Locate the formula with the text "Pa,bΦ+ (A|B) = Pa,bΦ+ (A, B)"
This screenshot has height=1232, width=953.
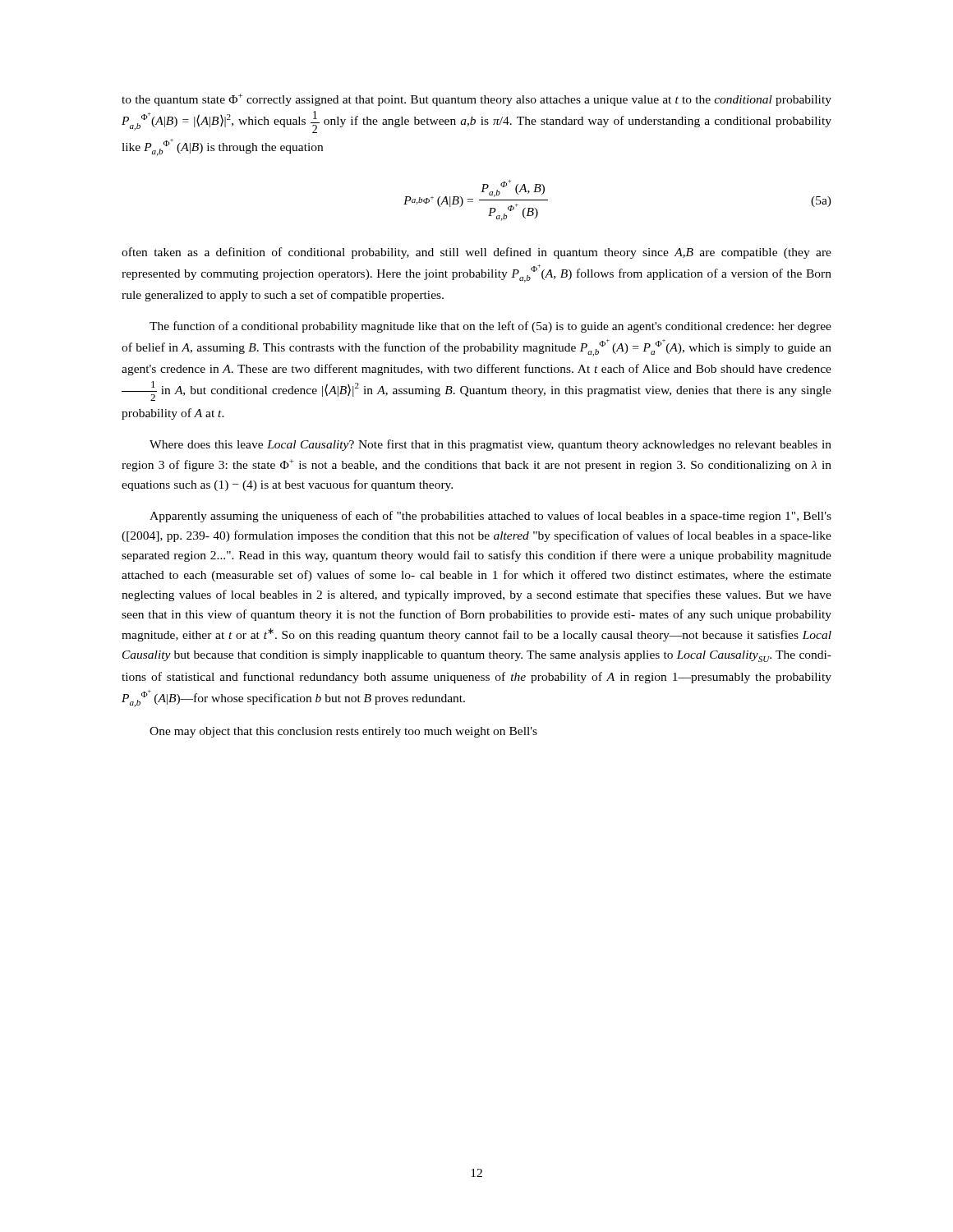pyautogui.click(x=513, y=200)
